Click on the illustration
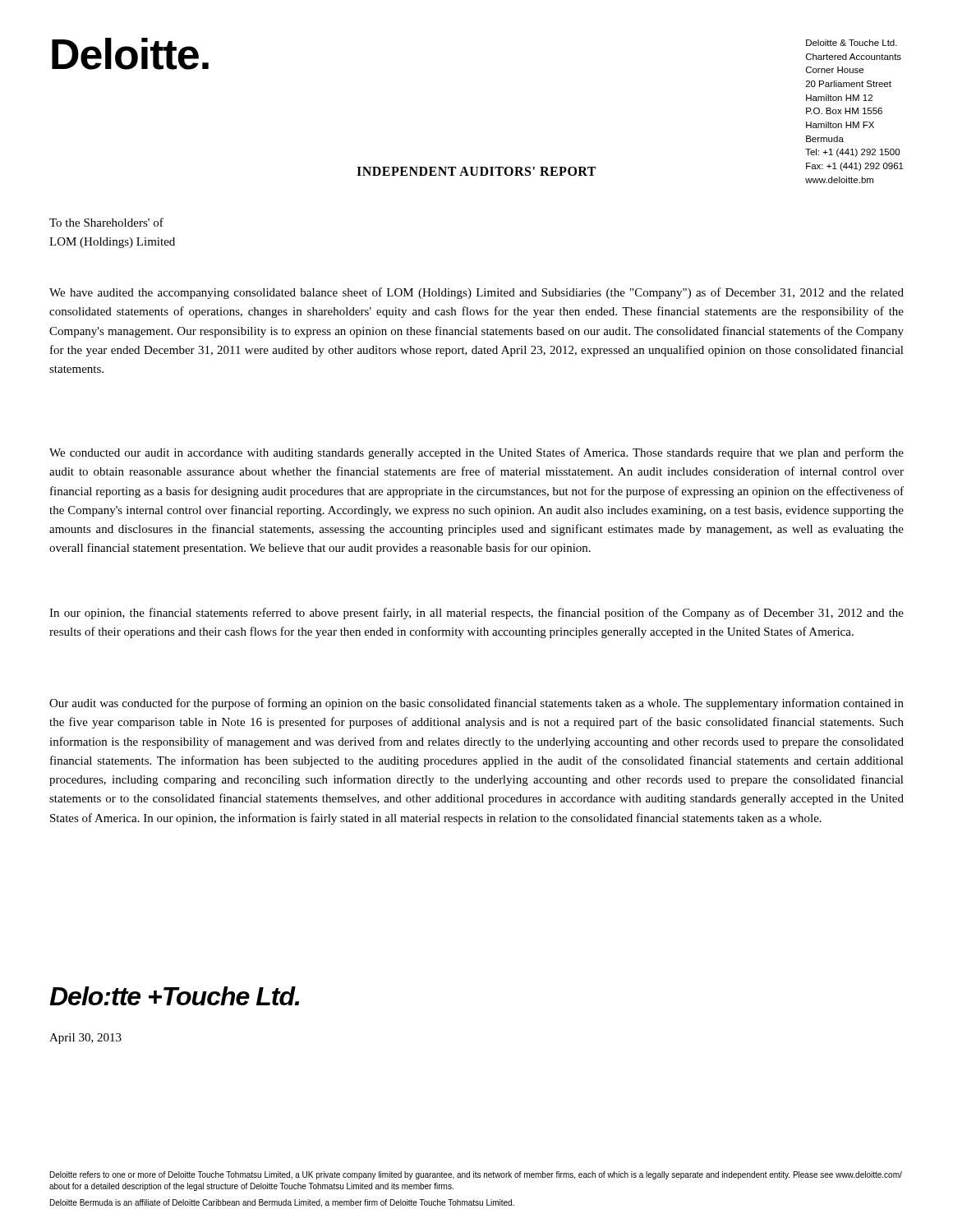The width and height of the screenshot is (953, 1232). pyautogui.click(x=175, y=997)
